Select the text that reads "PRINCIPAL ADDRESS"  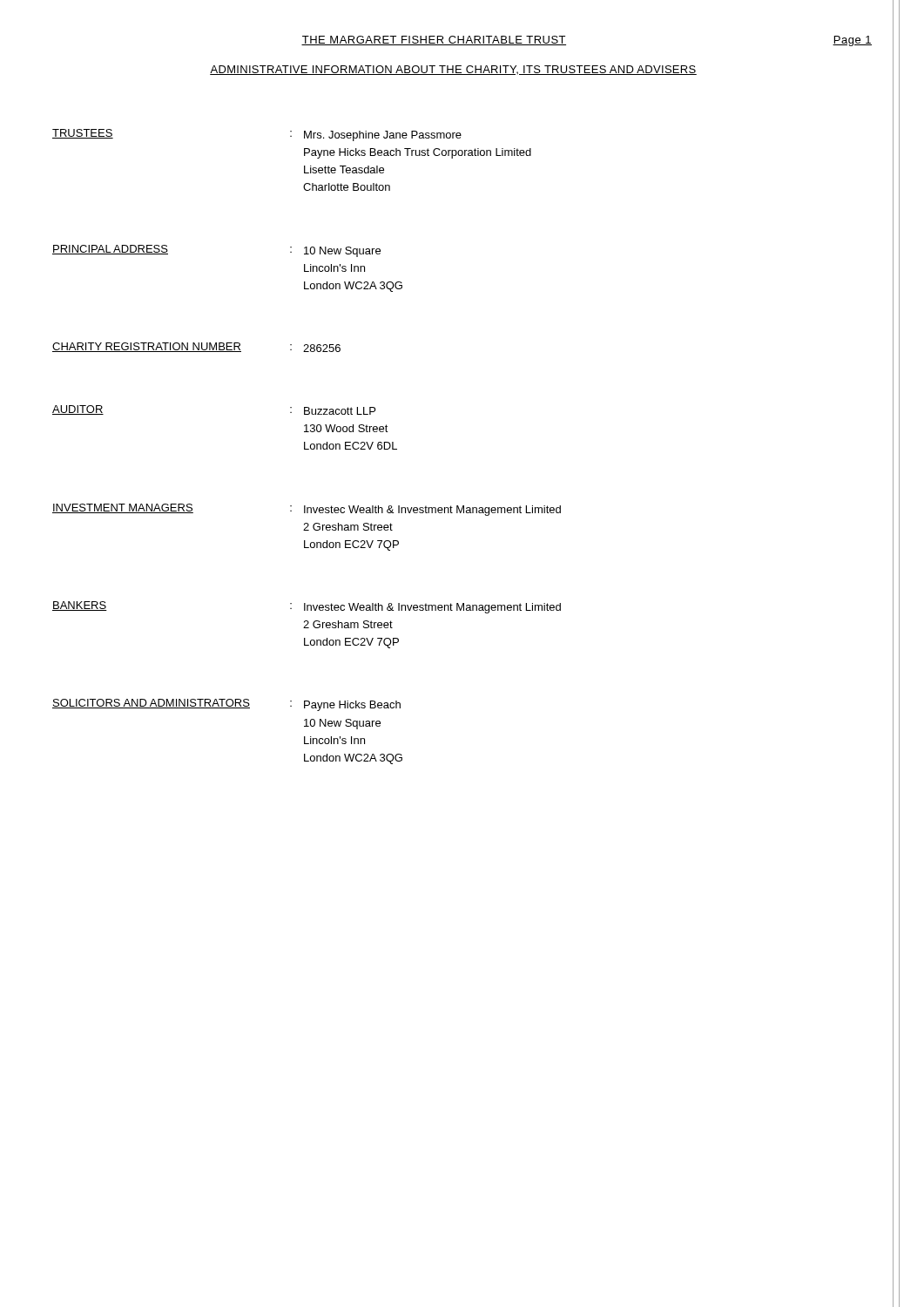(110, 248)
